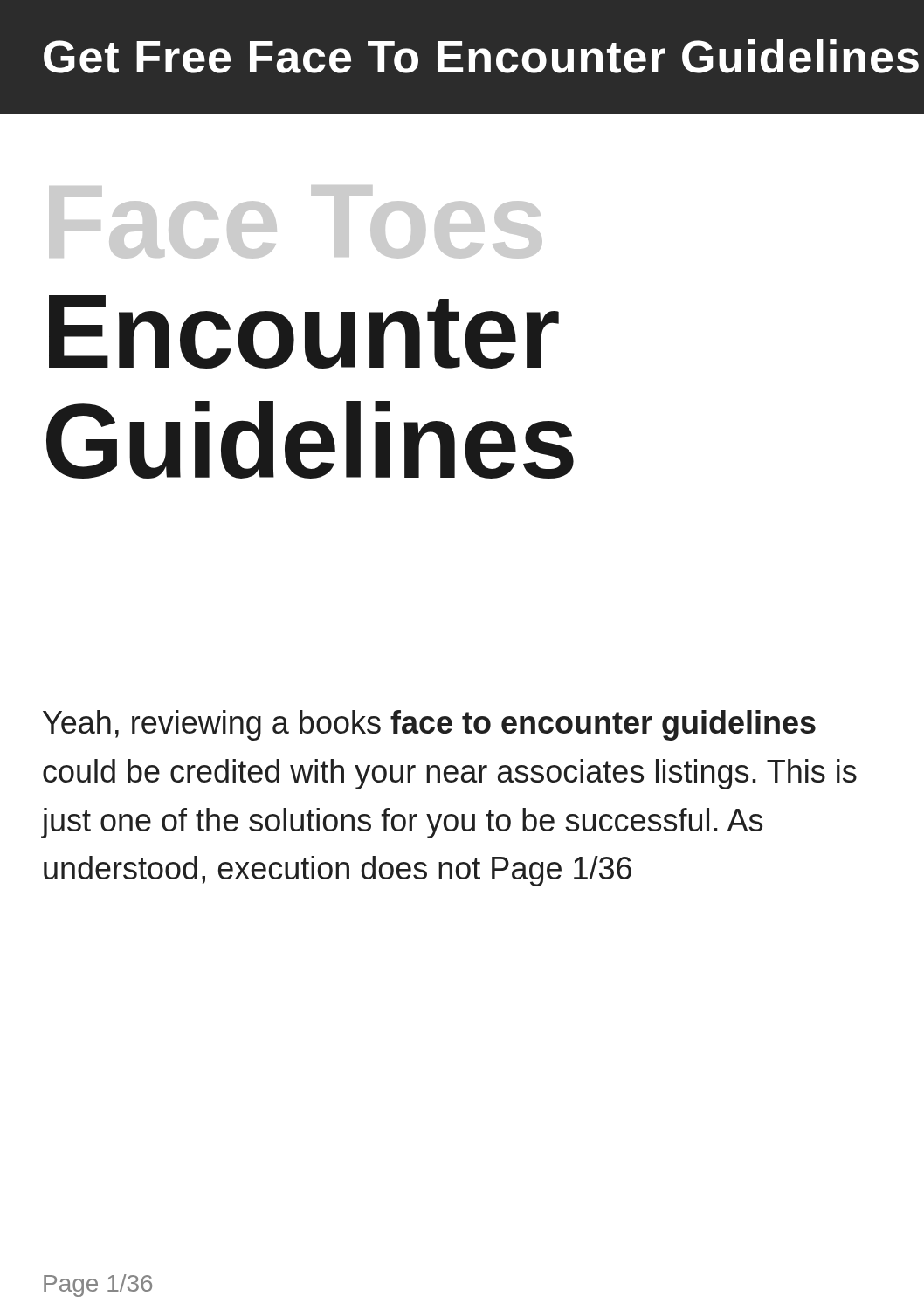
Task: Find the passage starting "Face Toes Encounter Guidelines"
Action: [462, 331]
